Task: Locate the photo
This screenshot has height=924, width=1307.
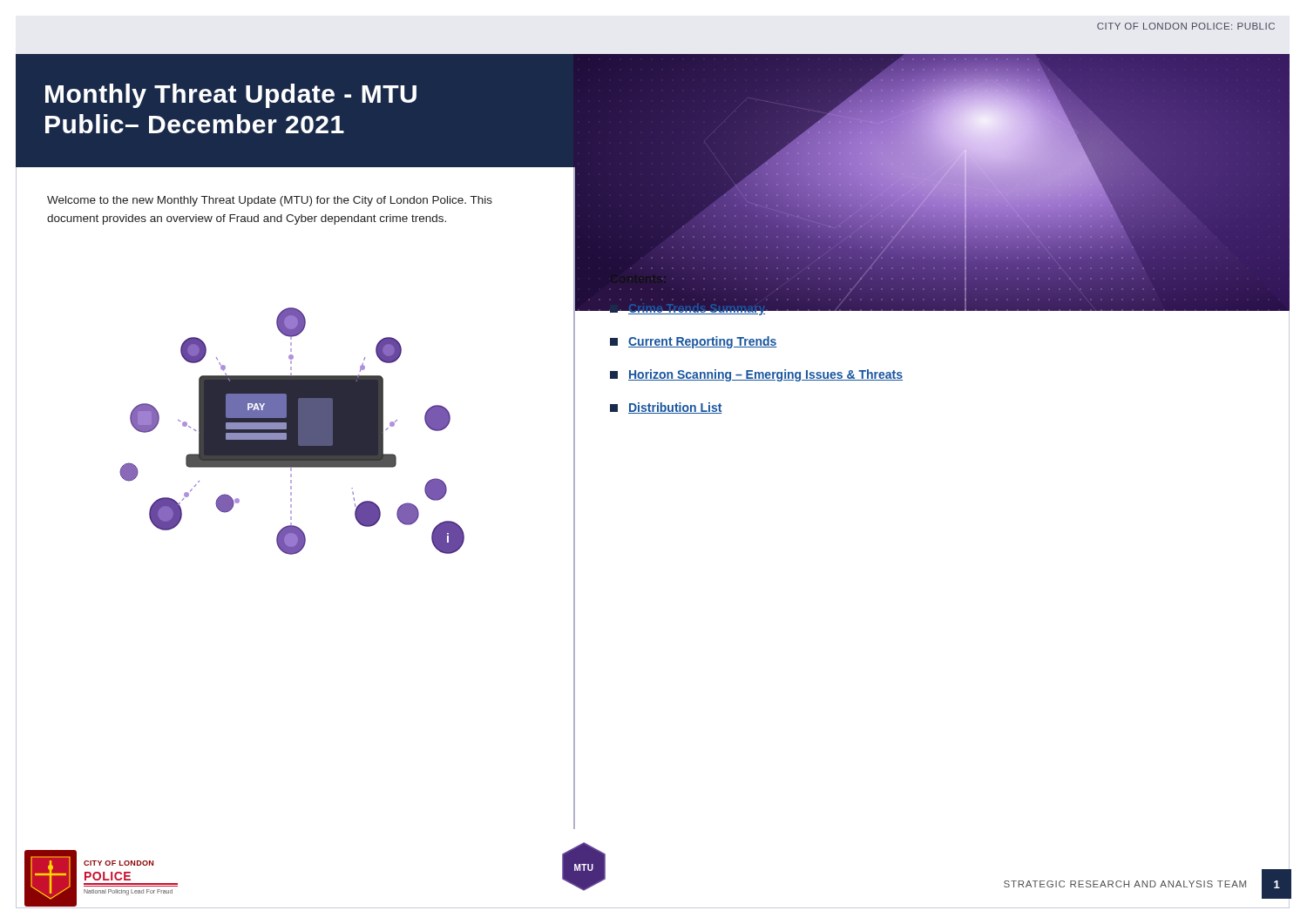Action: point(931,182)
